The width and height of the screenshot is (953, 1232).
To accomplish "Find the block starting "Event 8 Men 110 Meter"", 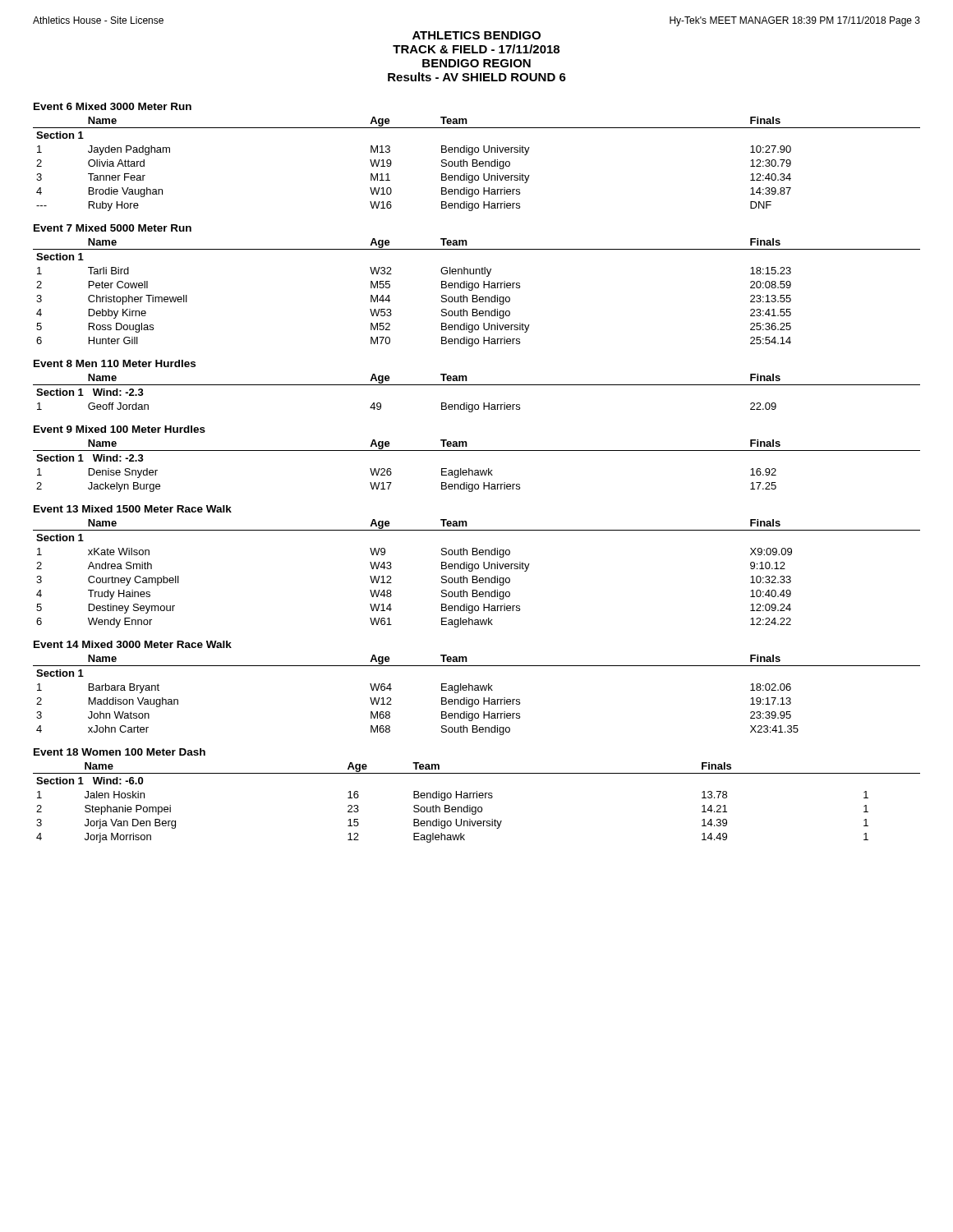I will [115, 363].
